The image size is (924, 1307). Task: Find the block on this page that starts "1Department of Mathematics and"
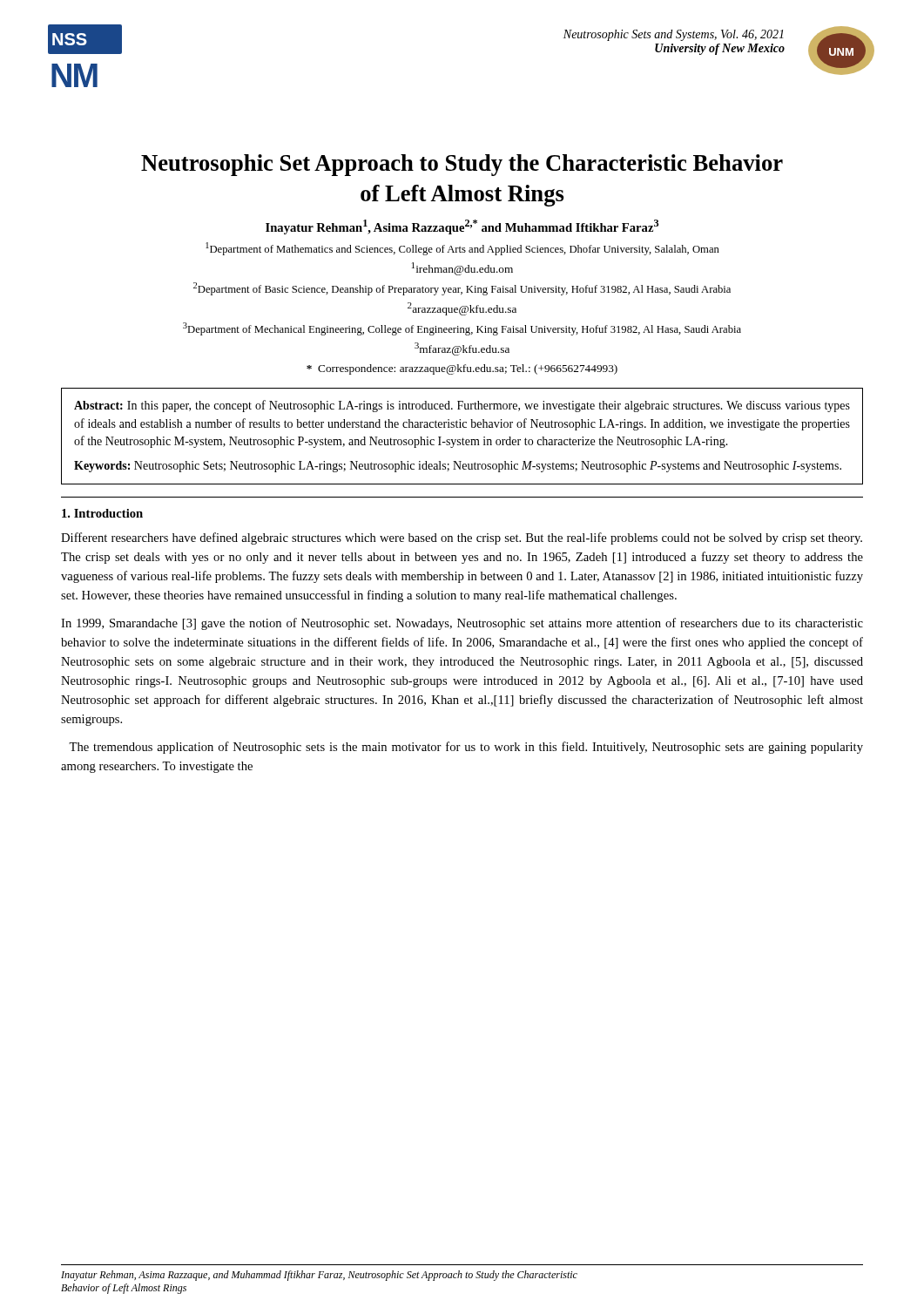[462, 248]
